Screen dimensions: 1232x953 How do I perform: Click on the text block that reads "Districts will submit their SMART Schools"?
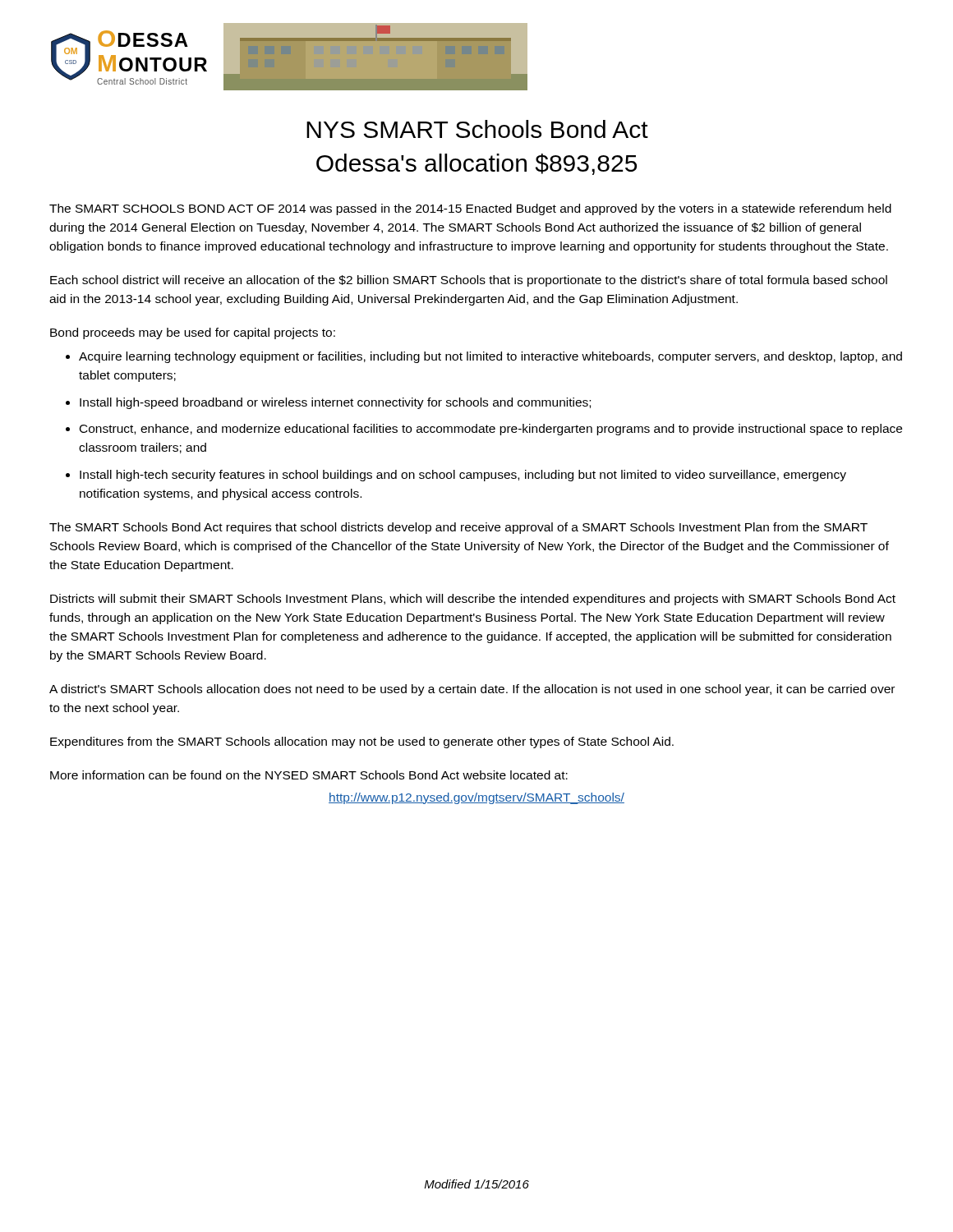(x=472, y=627)
